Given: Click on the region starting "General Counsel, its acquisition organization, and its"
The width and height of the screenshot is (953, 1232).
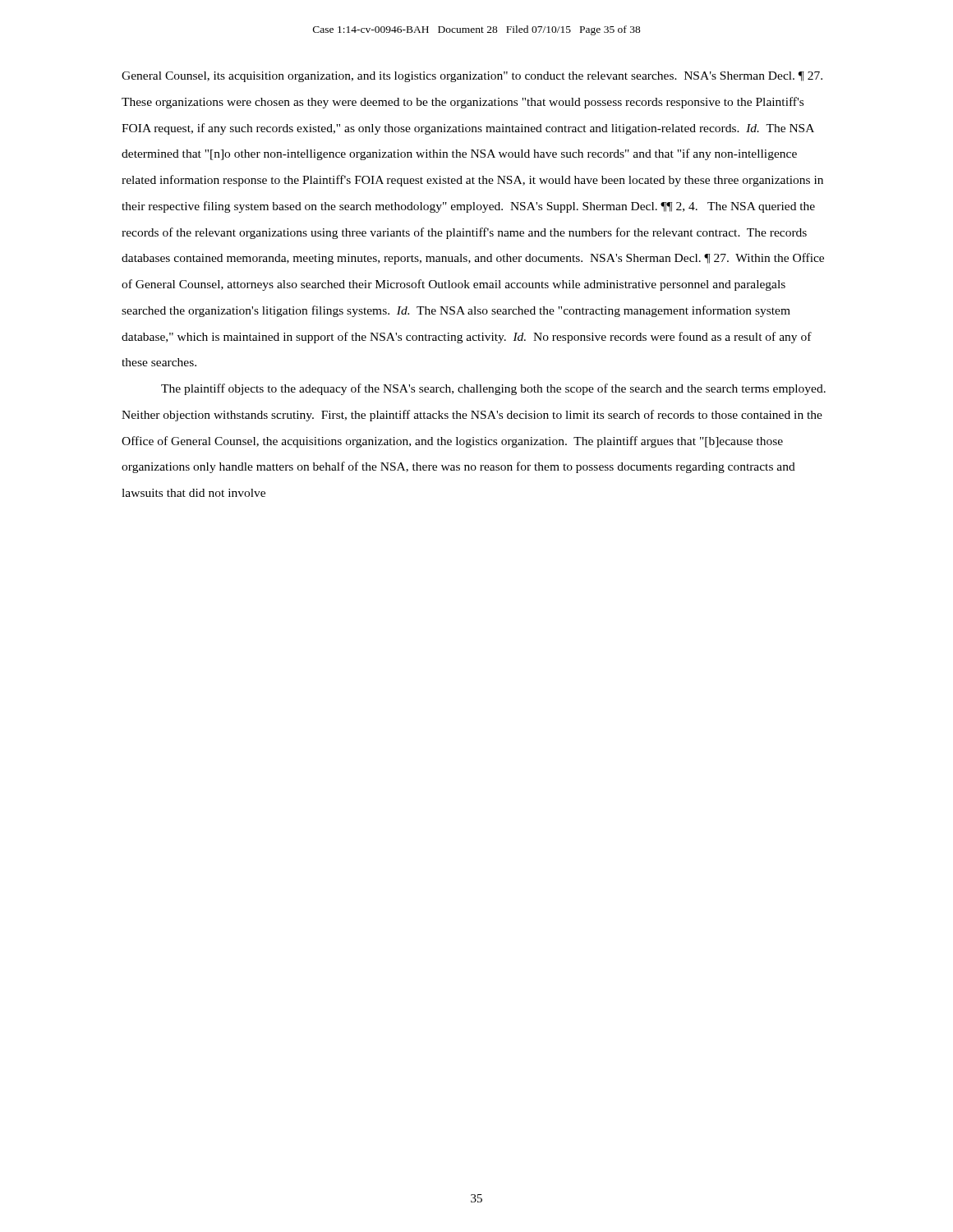Looking at the screenshot, I should (x=474, y=219).
